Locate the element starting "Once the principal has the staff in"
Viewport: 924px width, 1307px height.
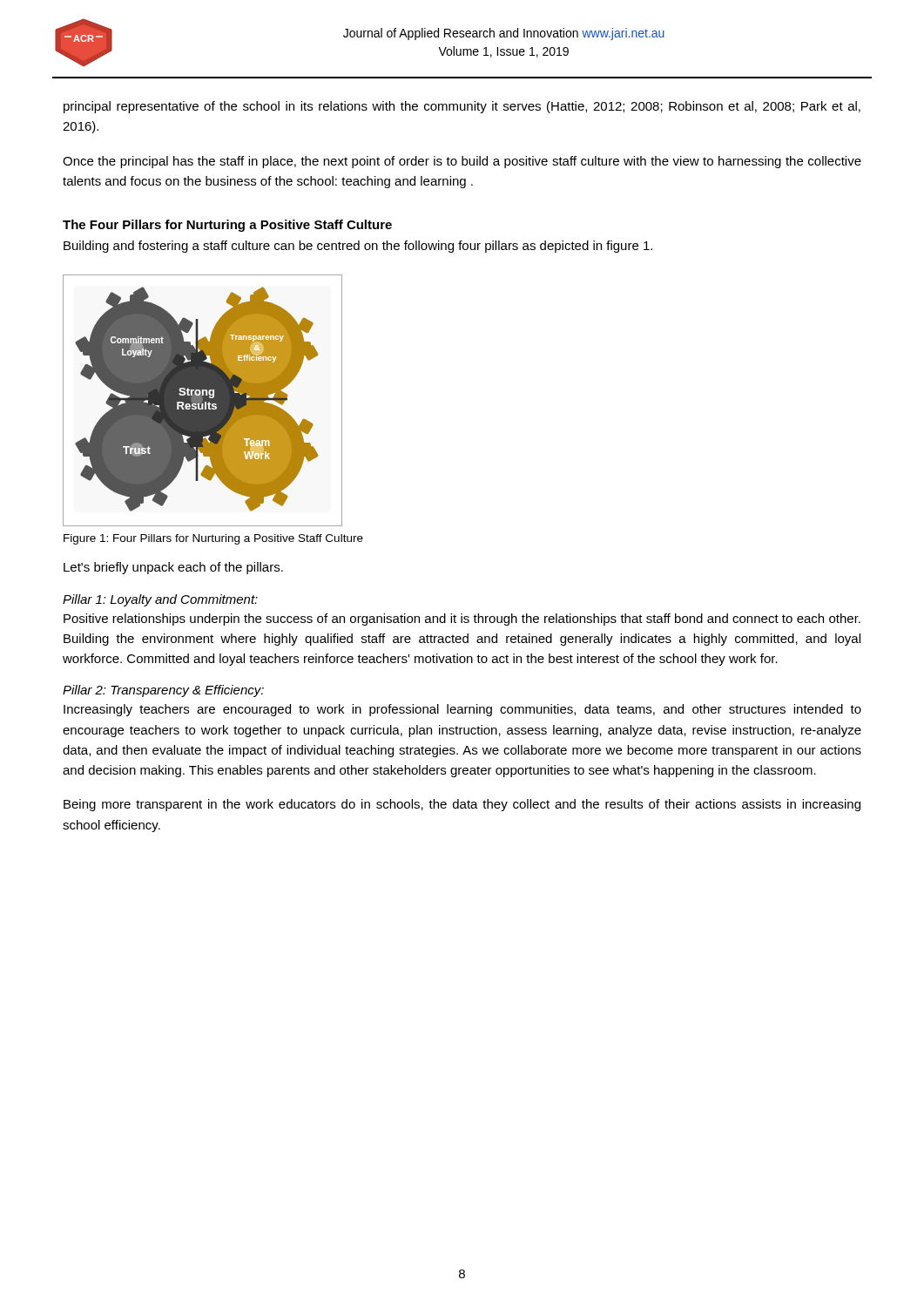[x=462, y=170]
